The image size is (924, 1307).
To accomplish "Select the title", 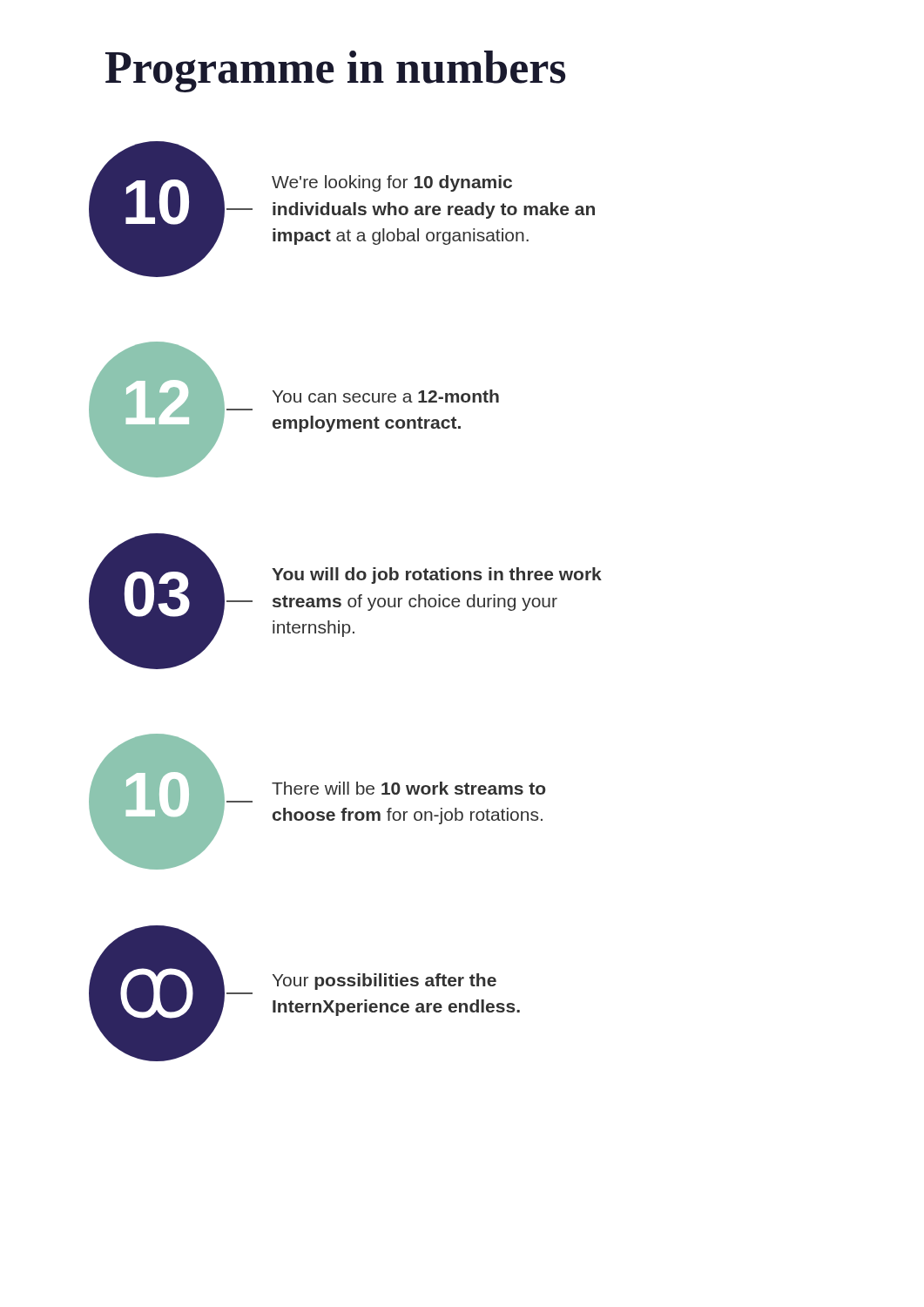I will point(462,68).
